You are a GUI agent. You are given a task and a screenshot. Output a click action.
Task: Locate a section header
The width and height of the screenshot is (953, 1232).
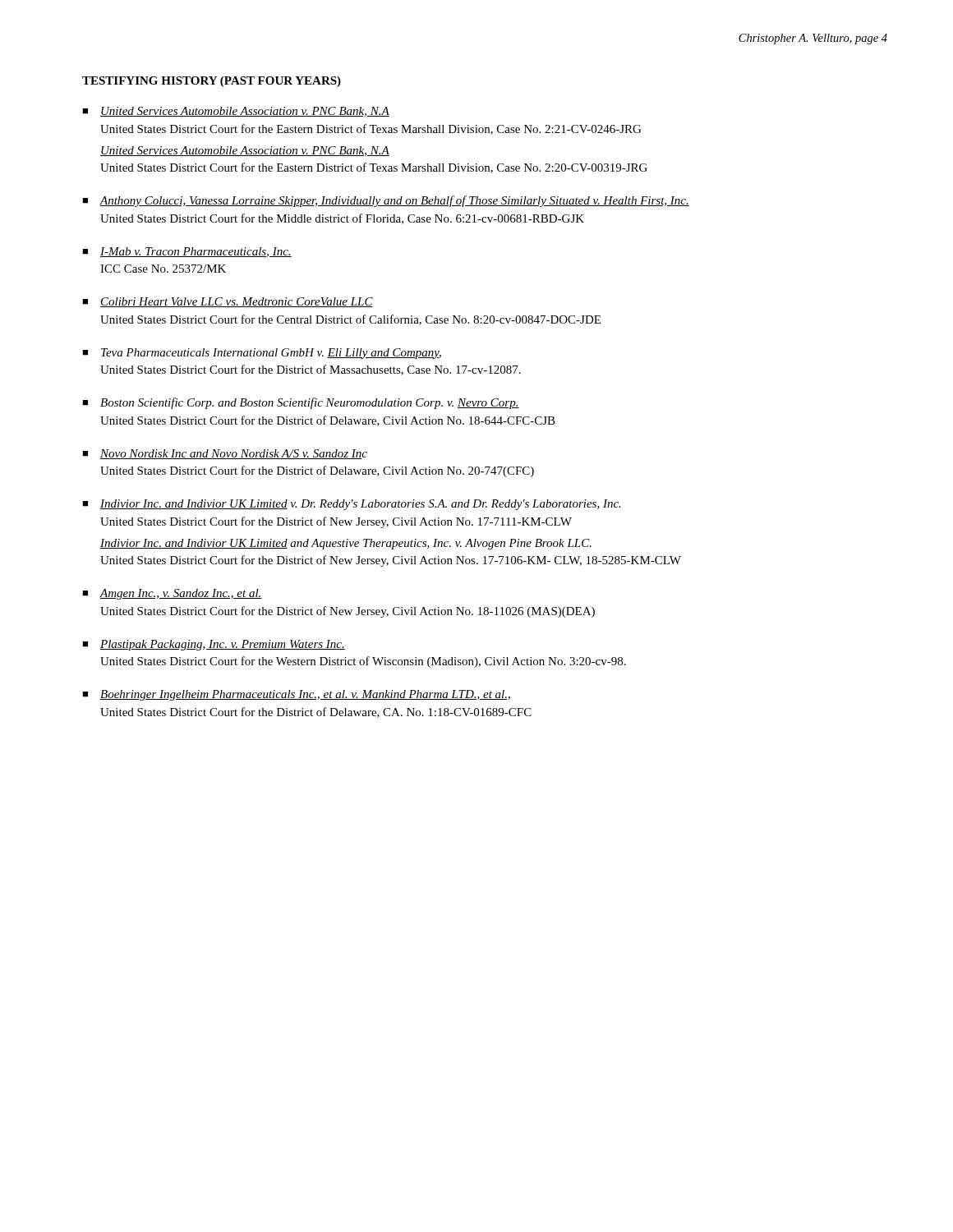[x=212, y=81]
